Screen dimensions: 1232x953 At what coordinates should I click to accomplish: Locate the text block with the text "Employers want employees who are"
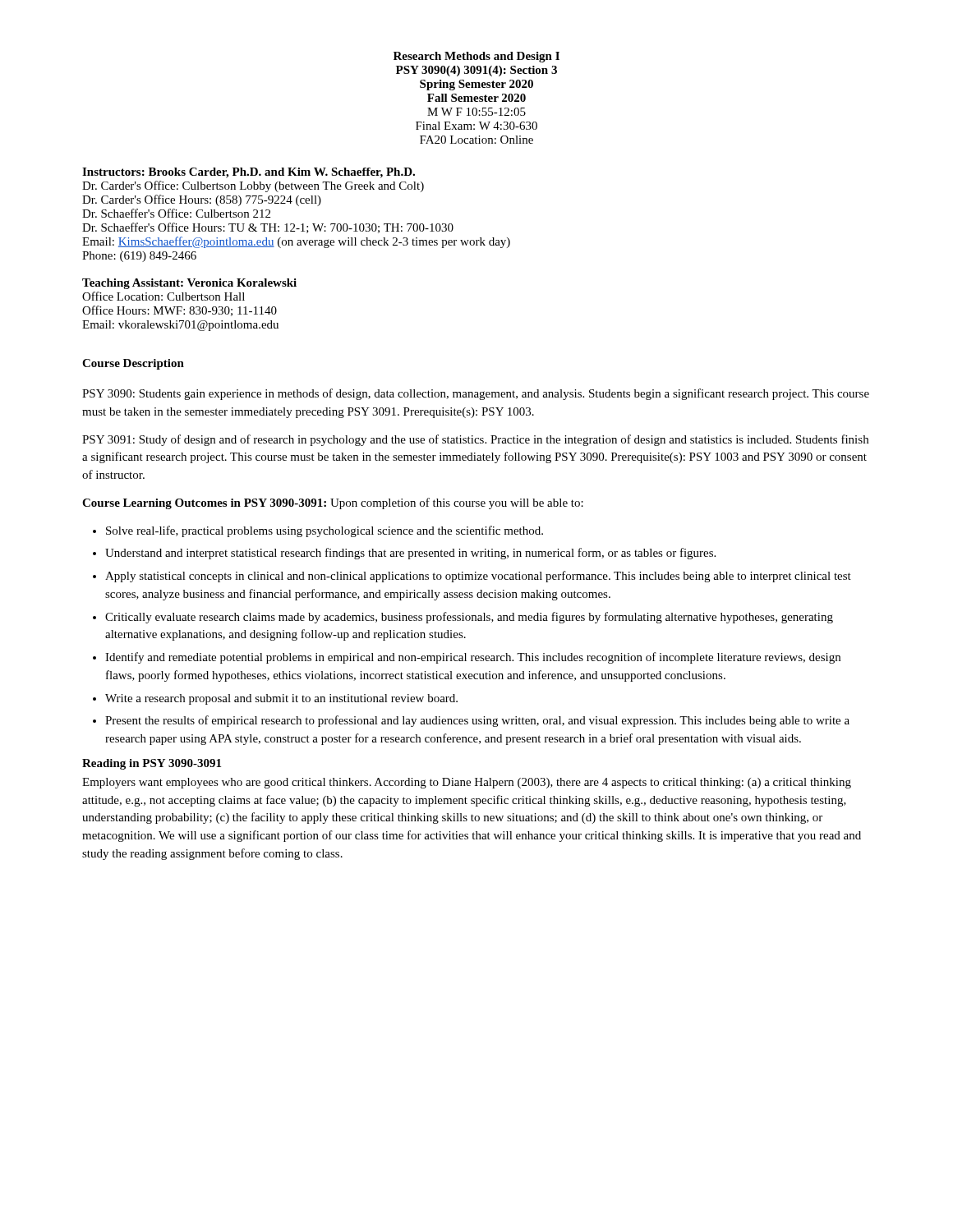[x=476, y=818]
